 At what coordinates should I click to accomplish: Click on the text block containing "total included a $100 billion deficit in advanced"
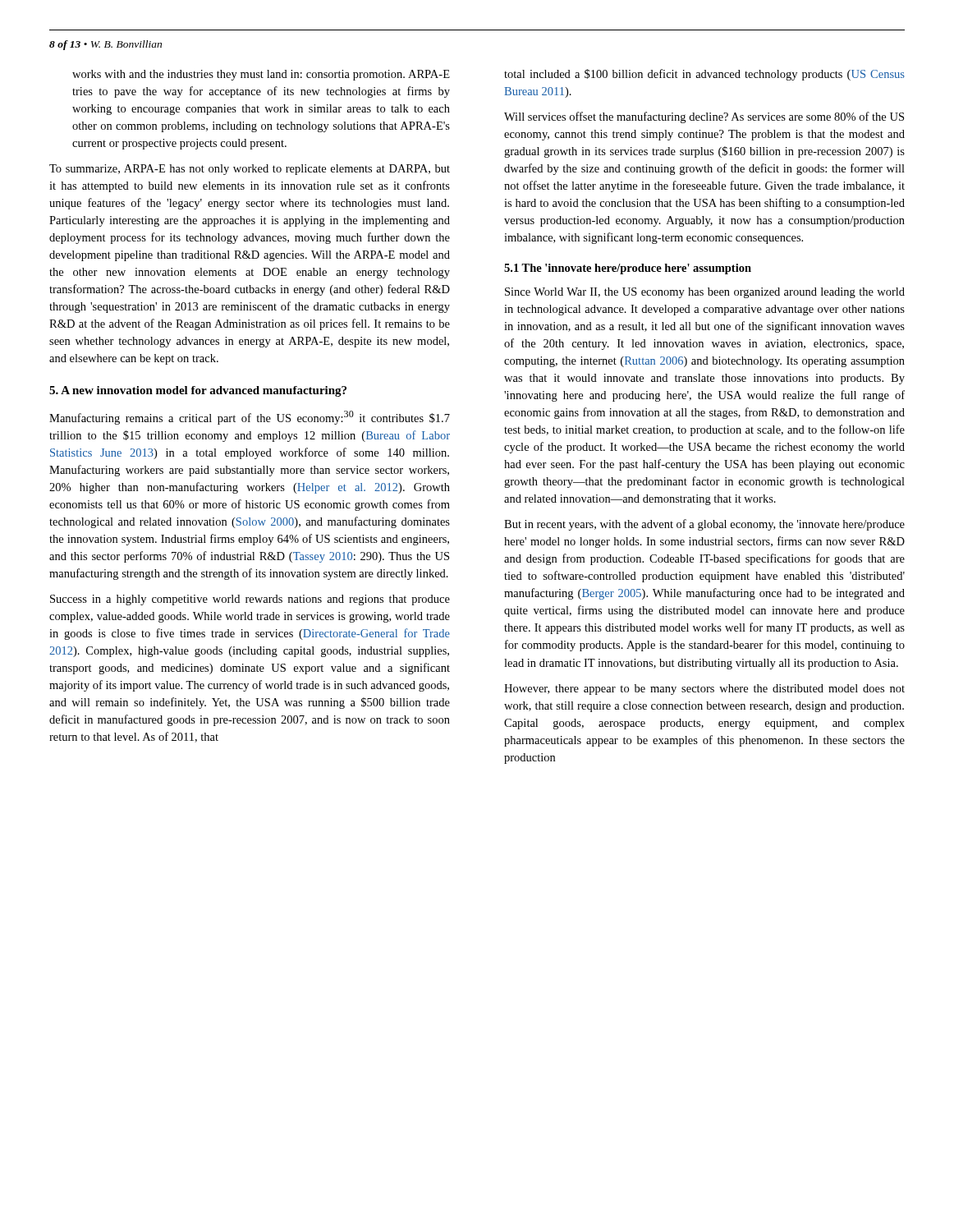pyautogui.click(x=704, y=83)
